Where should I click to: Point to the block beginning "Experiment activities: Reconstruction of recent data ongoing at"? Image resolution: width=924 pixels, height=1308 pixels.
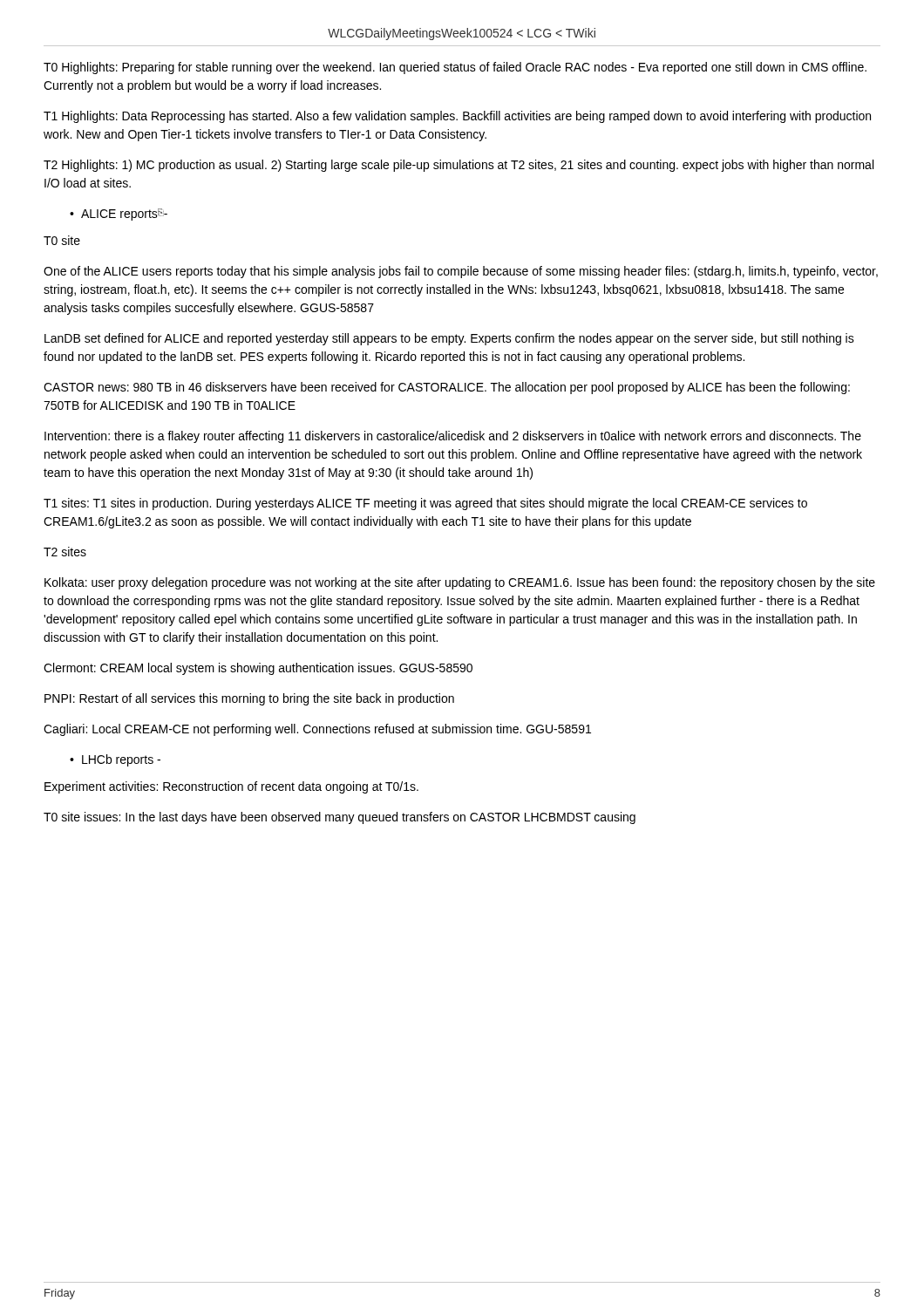pyautogui.click(x=231, y=787)
